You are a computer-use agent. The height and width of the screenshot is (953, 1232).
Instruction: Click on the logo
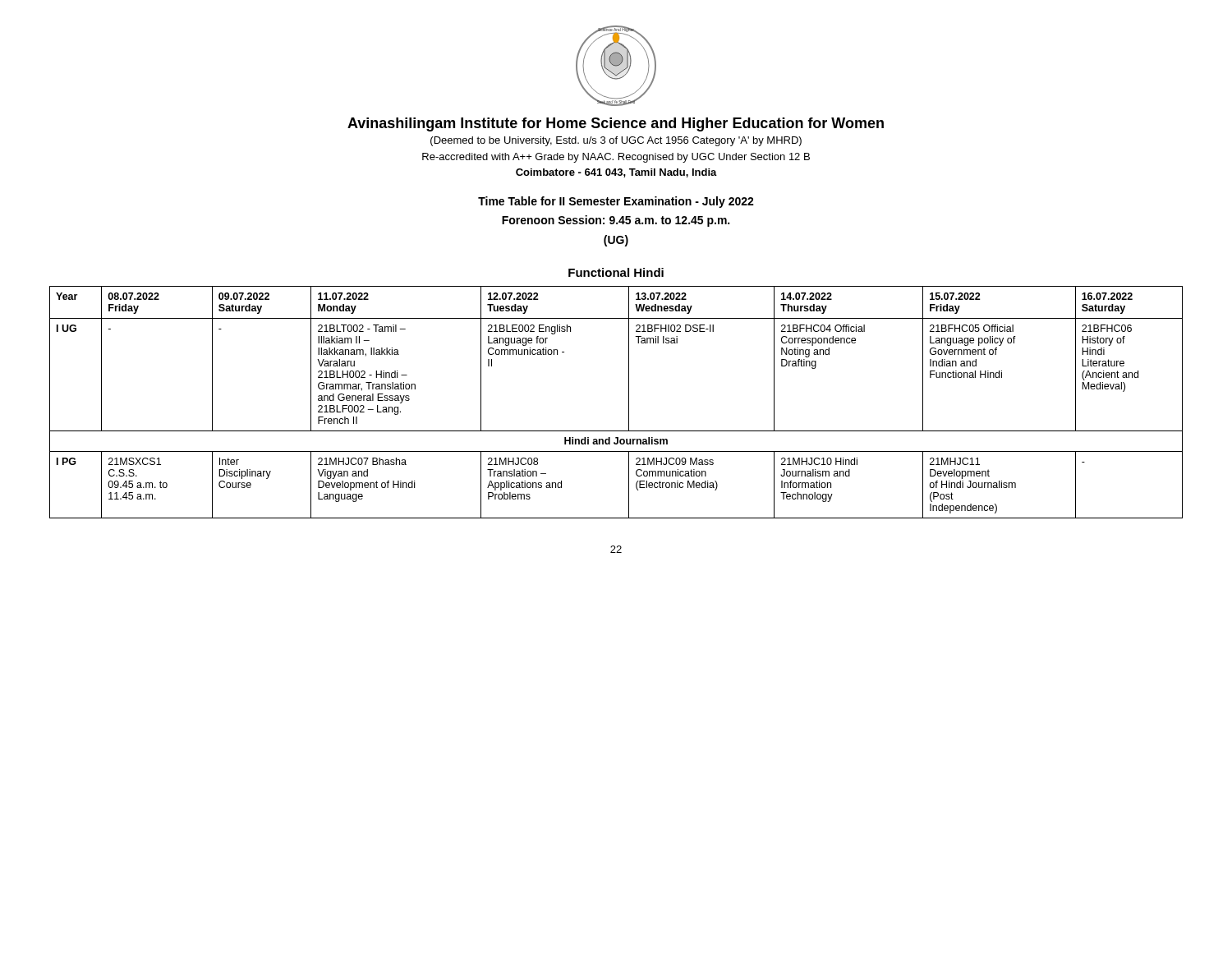pos(616,66)
